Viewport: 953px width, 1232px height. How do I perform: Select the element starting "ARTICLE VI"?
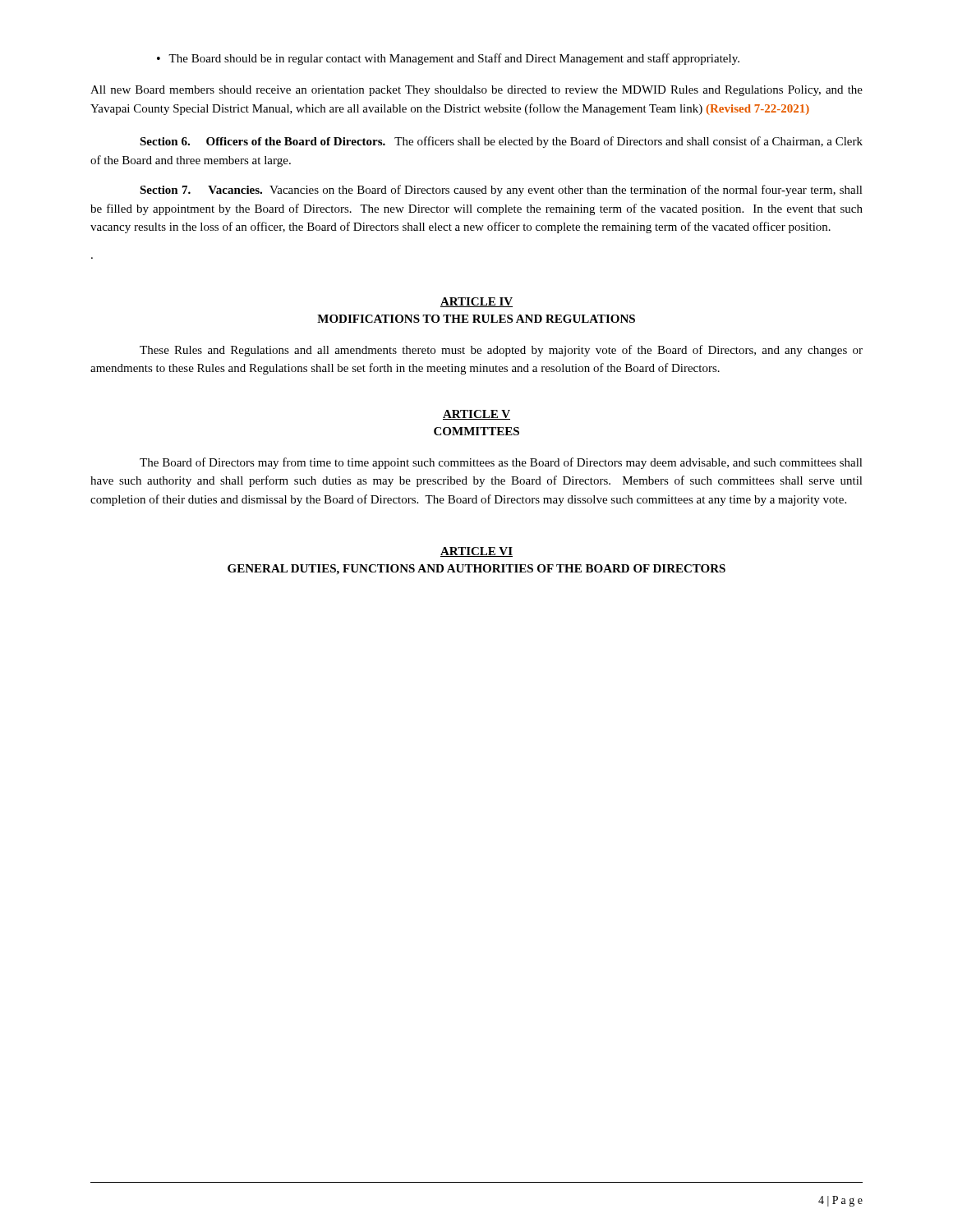(x=476, y=551)
